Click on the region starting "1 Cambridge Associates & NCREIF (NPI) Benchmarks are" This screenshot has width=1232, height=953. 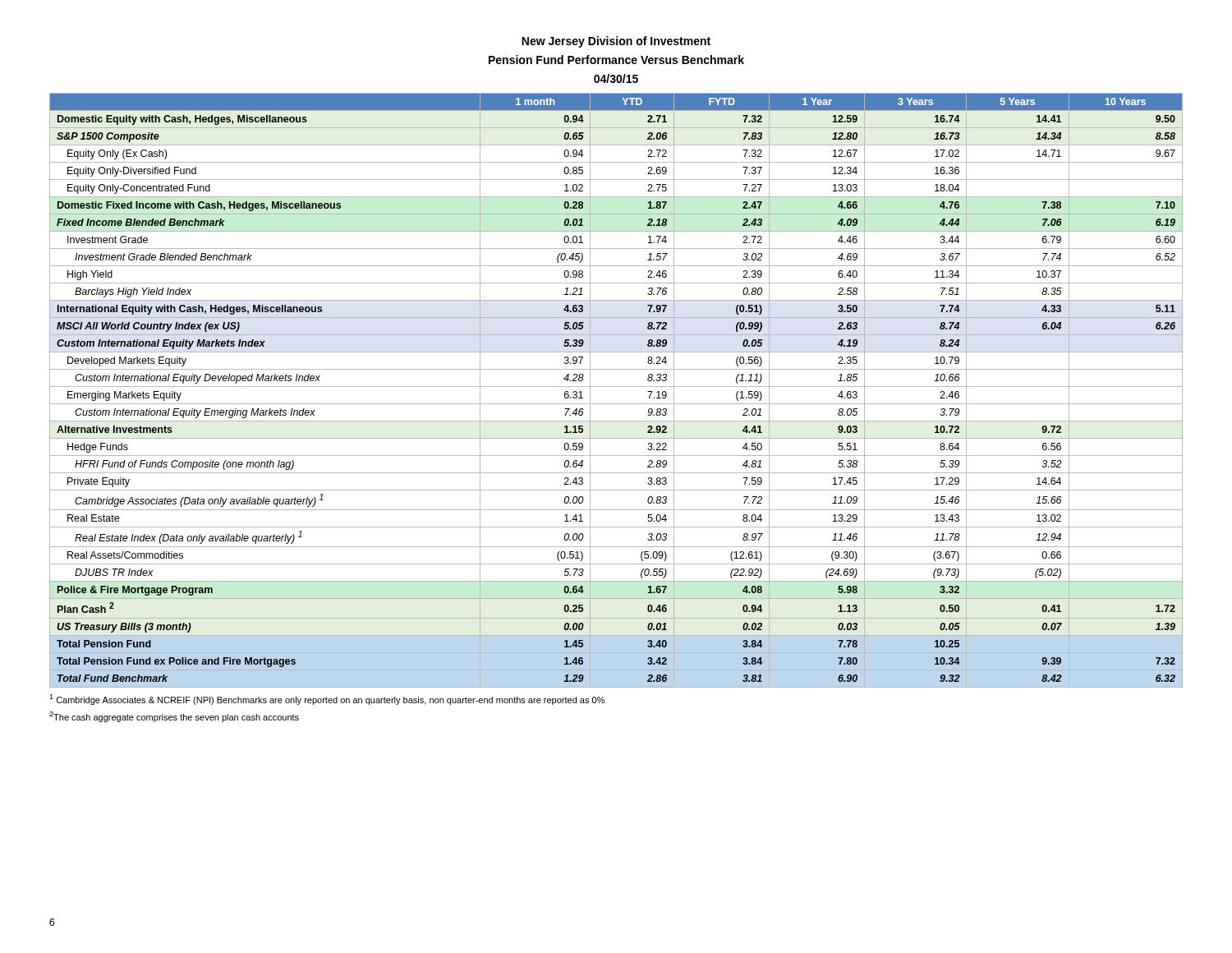[327, 699]
